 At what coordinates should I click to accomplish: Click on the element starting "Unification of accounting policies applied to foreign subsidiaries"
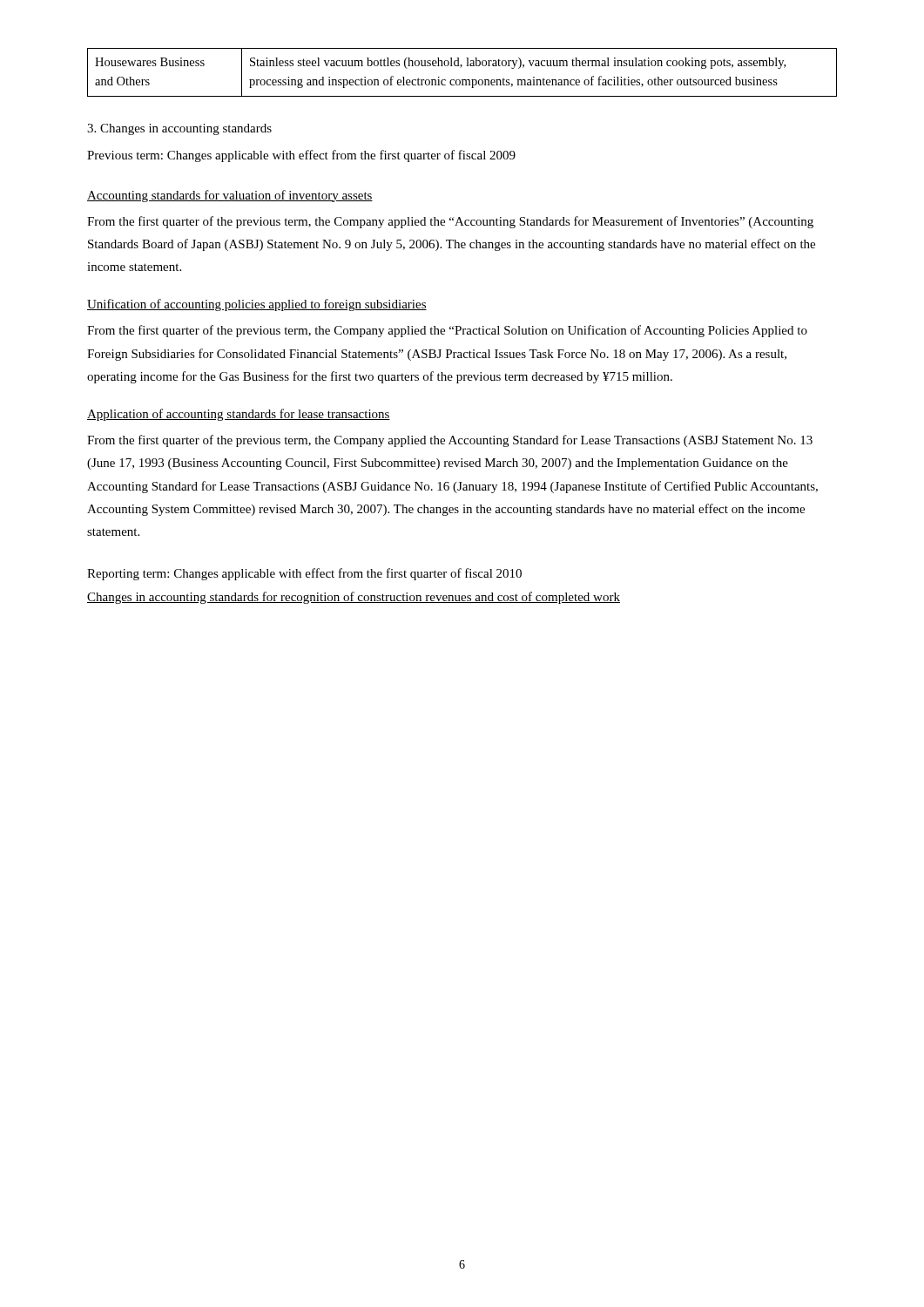[257, 304]
